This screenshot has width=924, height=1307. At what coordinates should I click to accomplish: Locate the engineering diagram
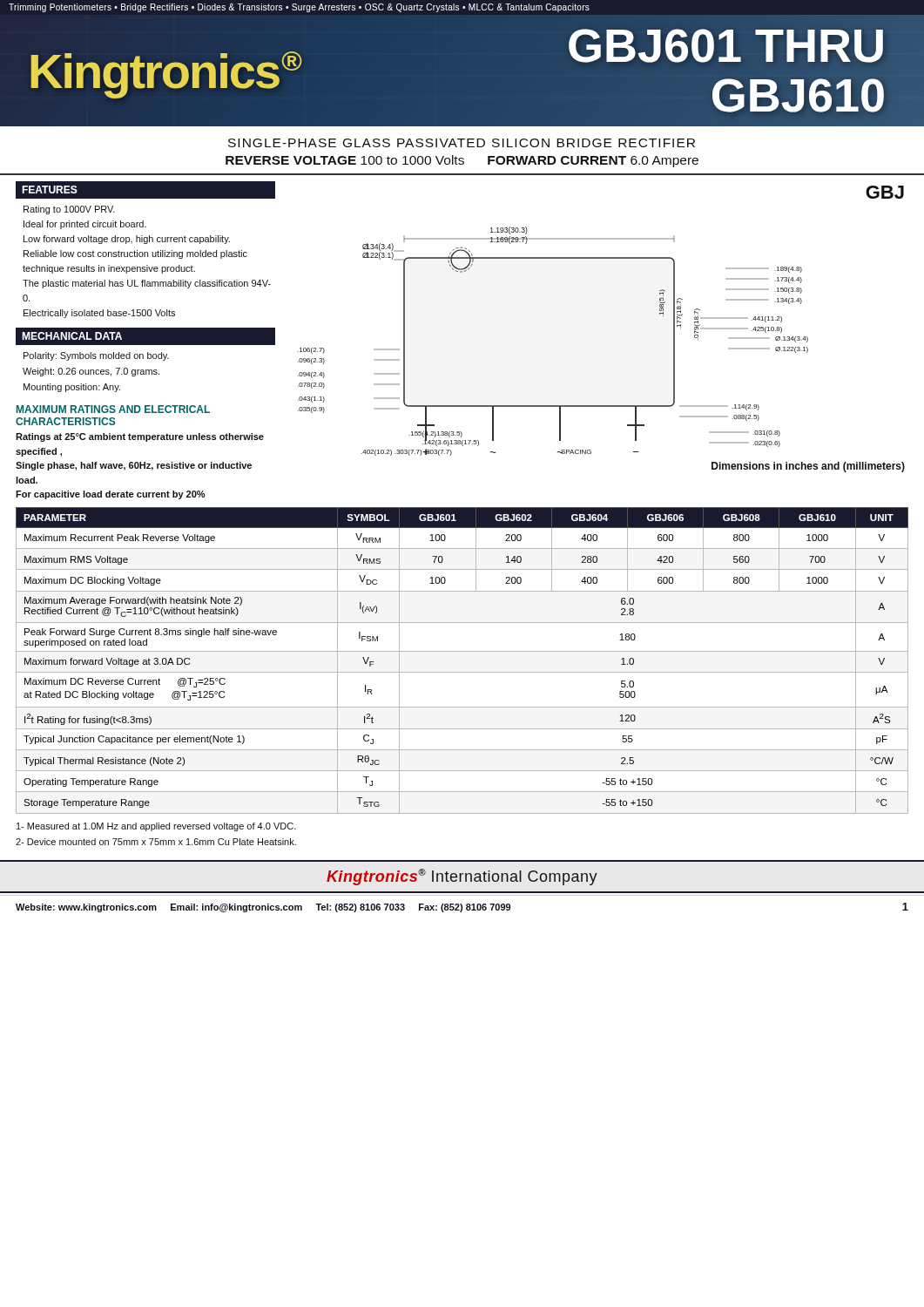(600, 332)
